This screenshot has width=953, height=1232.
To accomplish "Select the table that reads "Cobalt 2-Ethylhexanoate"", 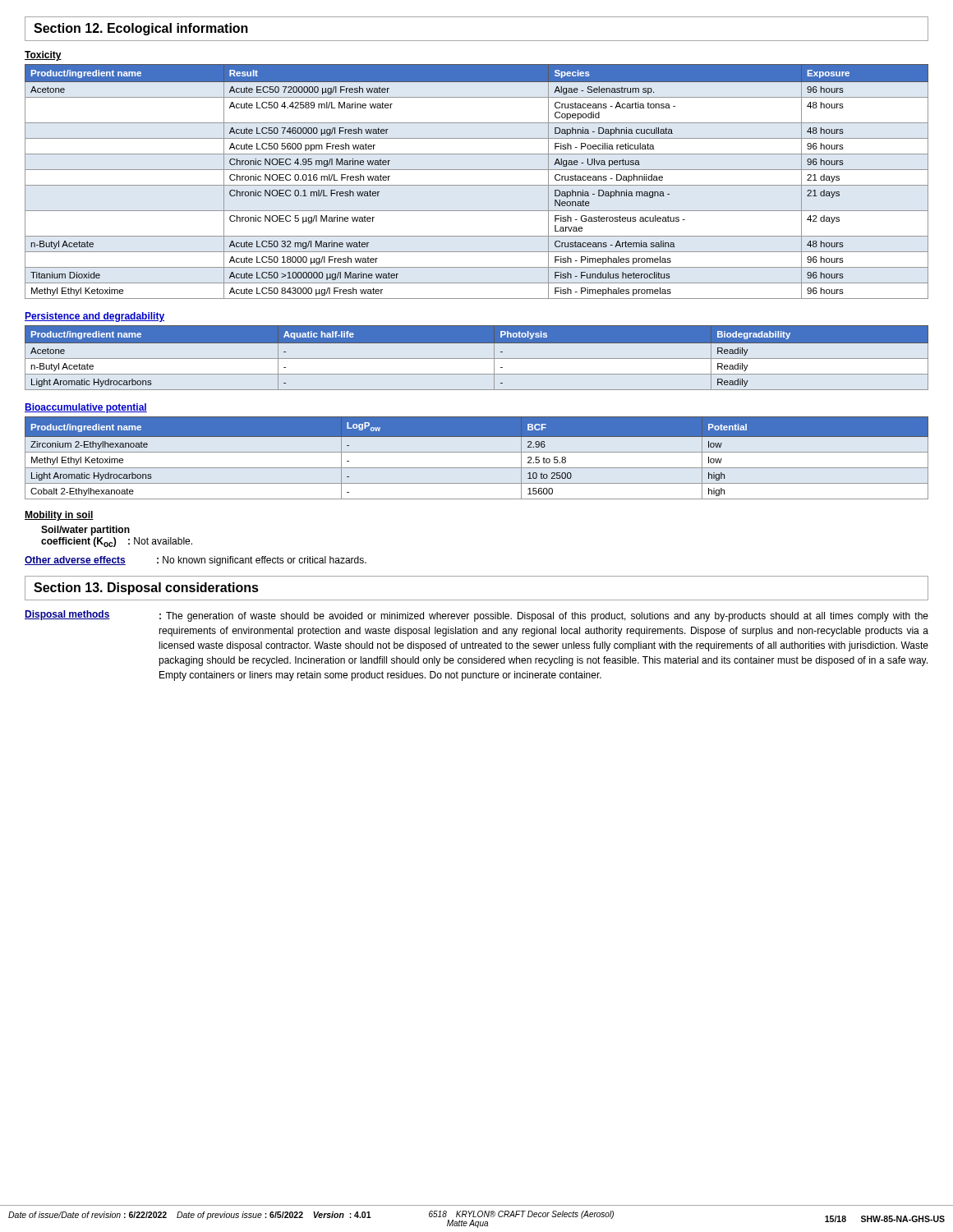I will [476, 458].
